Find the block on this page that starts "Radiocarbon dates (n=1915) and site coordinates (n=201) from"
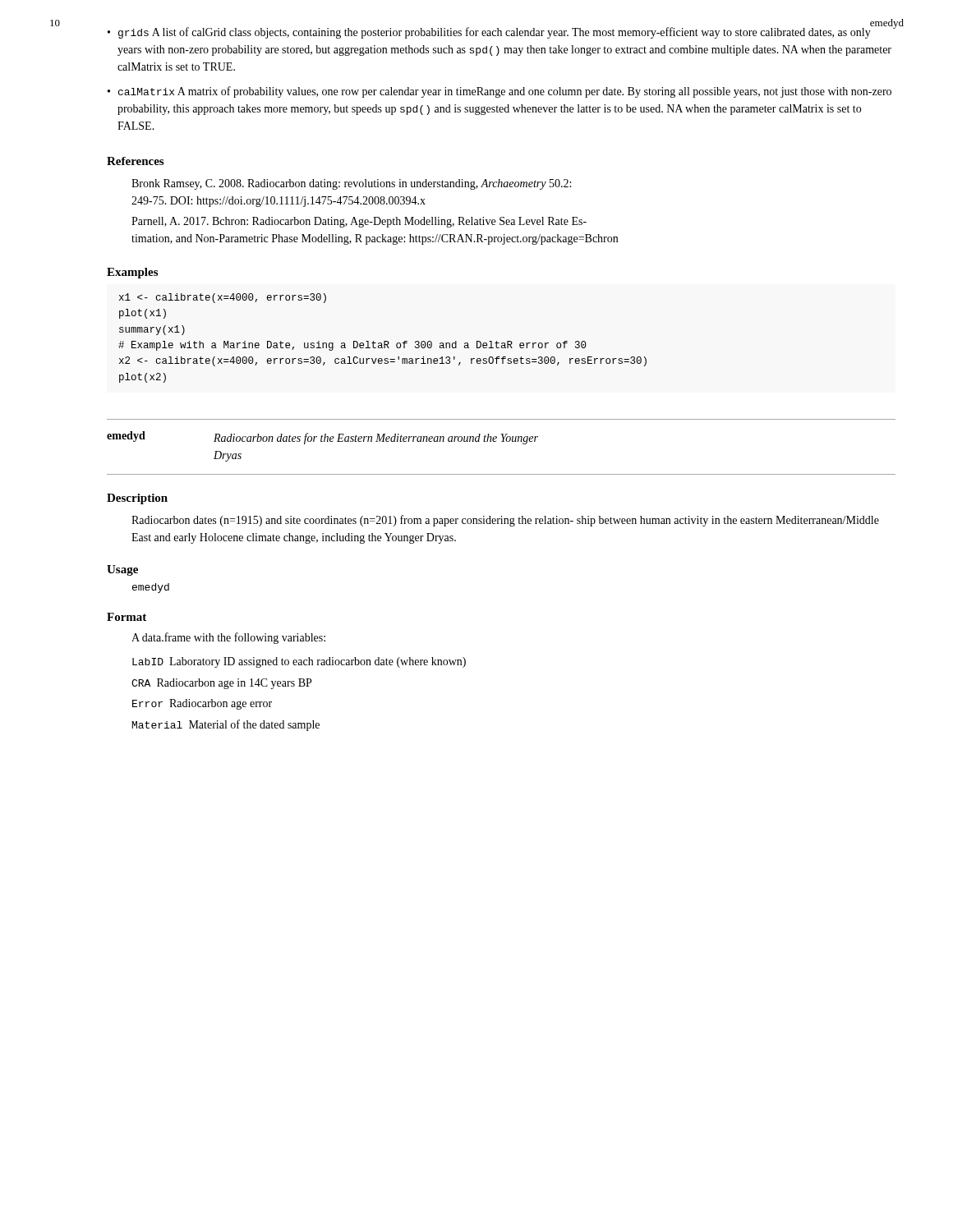Screen dimensions: 1232x953 pos(505,529)
